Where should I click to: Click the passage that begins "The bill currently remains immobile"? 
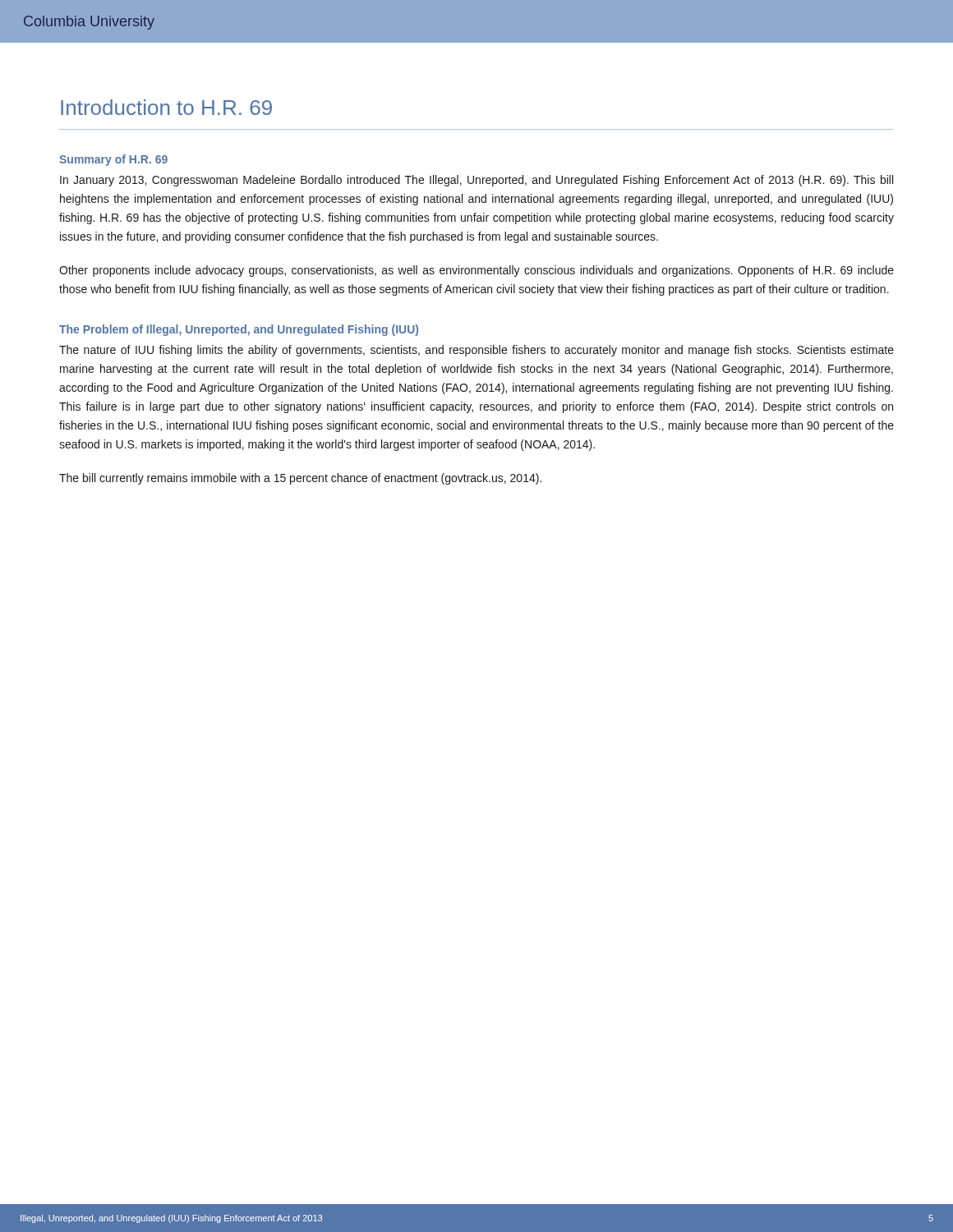pos(301,478)
